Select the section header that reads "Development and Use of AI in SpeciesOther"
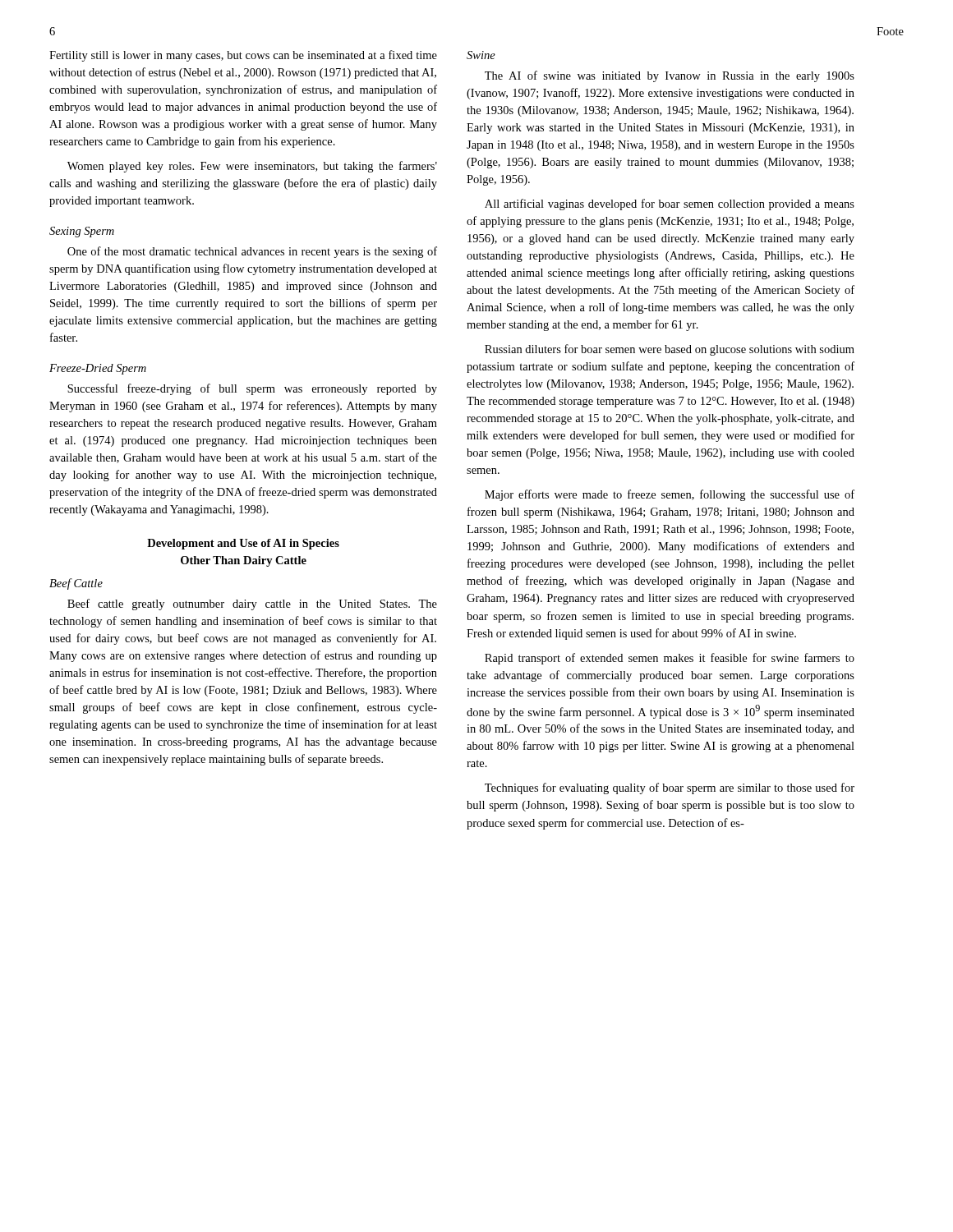Screen dimensions: 1232x953 243,552
